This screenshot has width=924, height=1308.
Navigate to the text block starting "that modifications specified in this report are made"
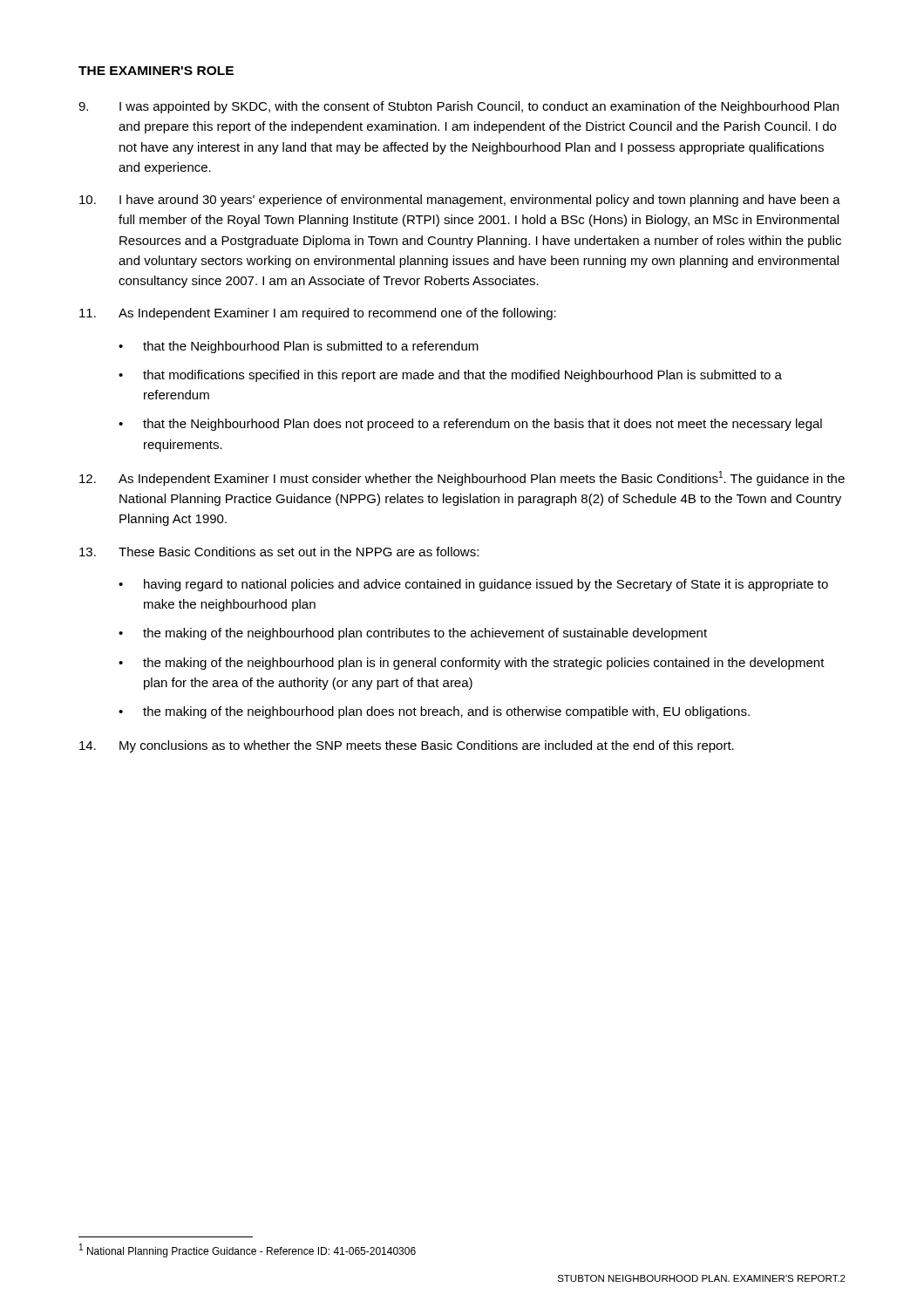pyautogui.click(x=462, y=384)
